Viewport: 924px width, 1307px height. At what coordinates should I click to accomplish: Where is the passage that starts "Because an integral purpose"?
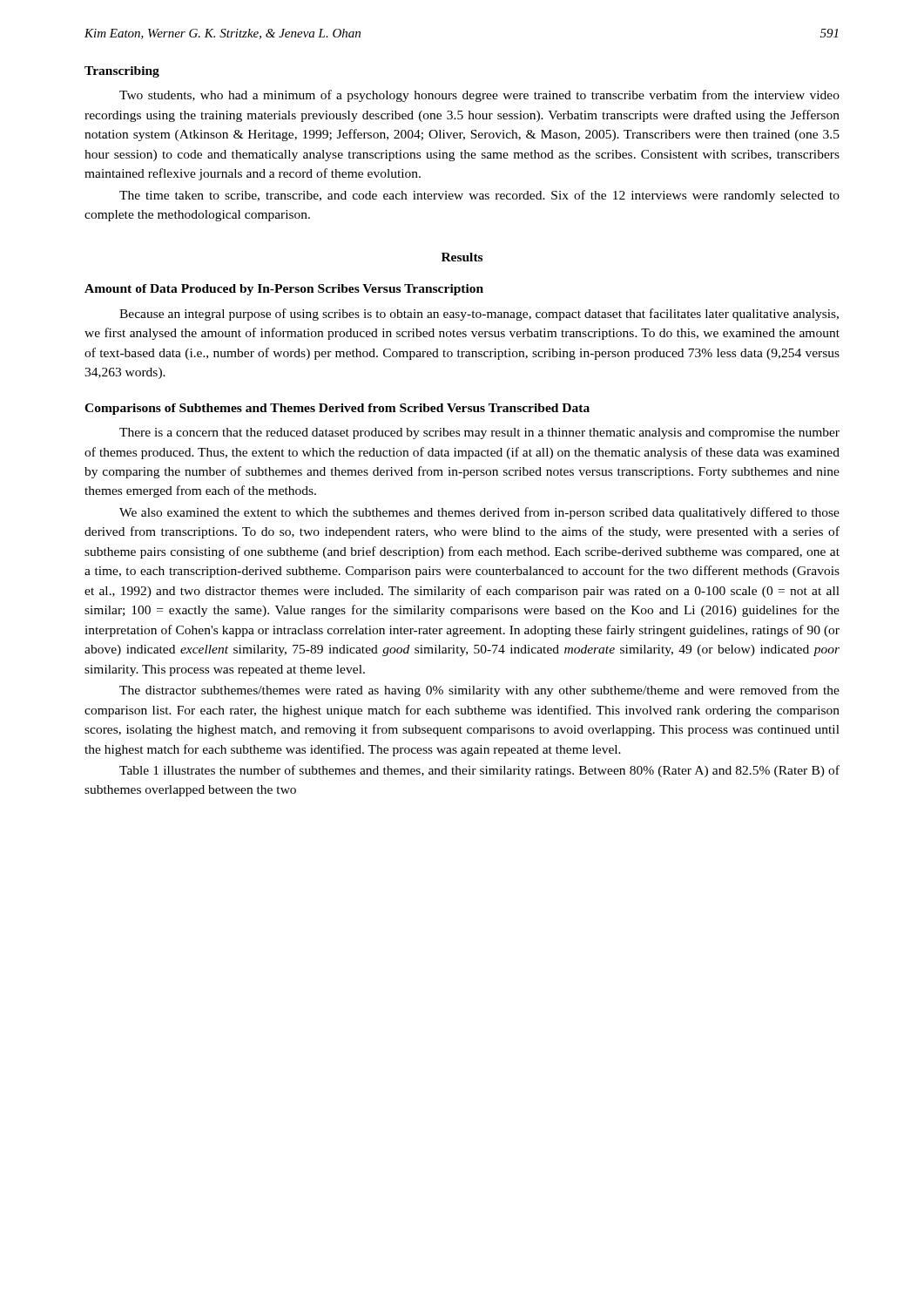point(462,343)
